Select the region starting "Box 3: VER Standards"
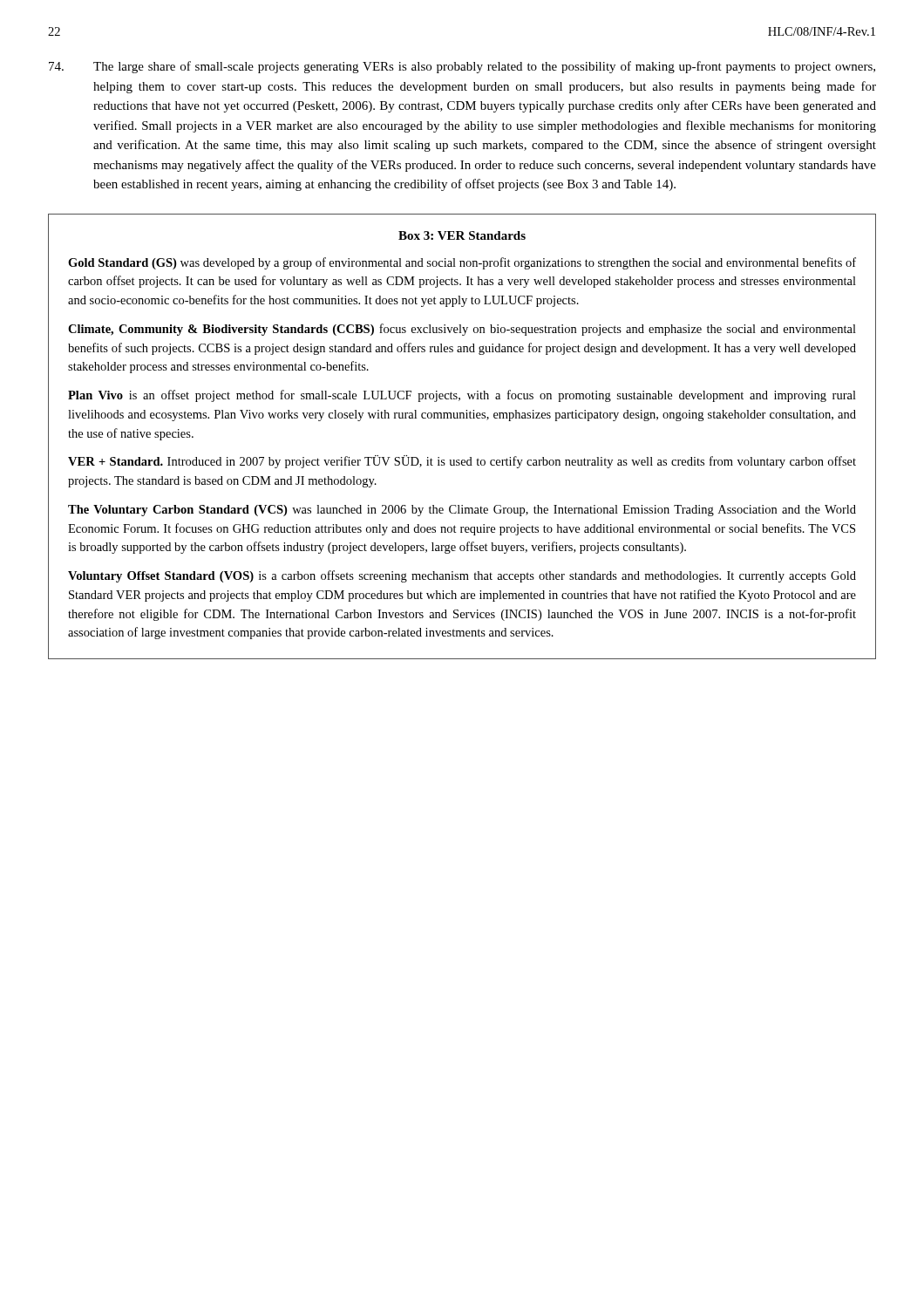 (462, 235)
